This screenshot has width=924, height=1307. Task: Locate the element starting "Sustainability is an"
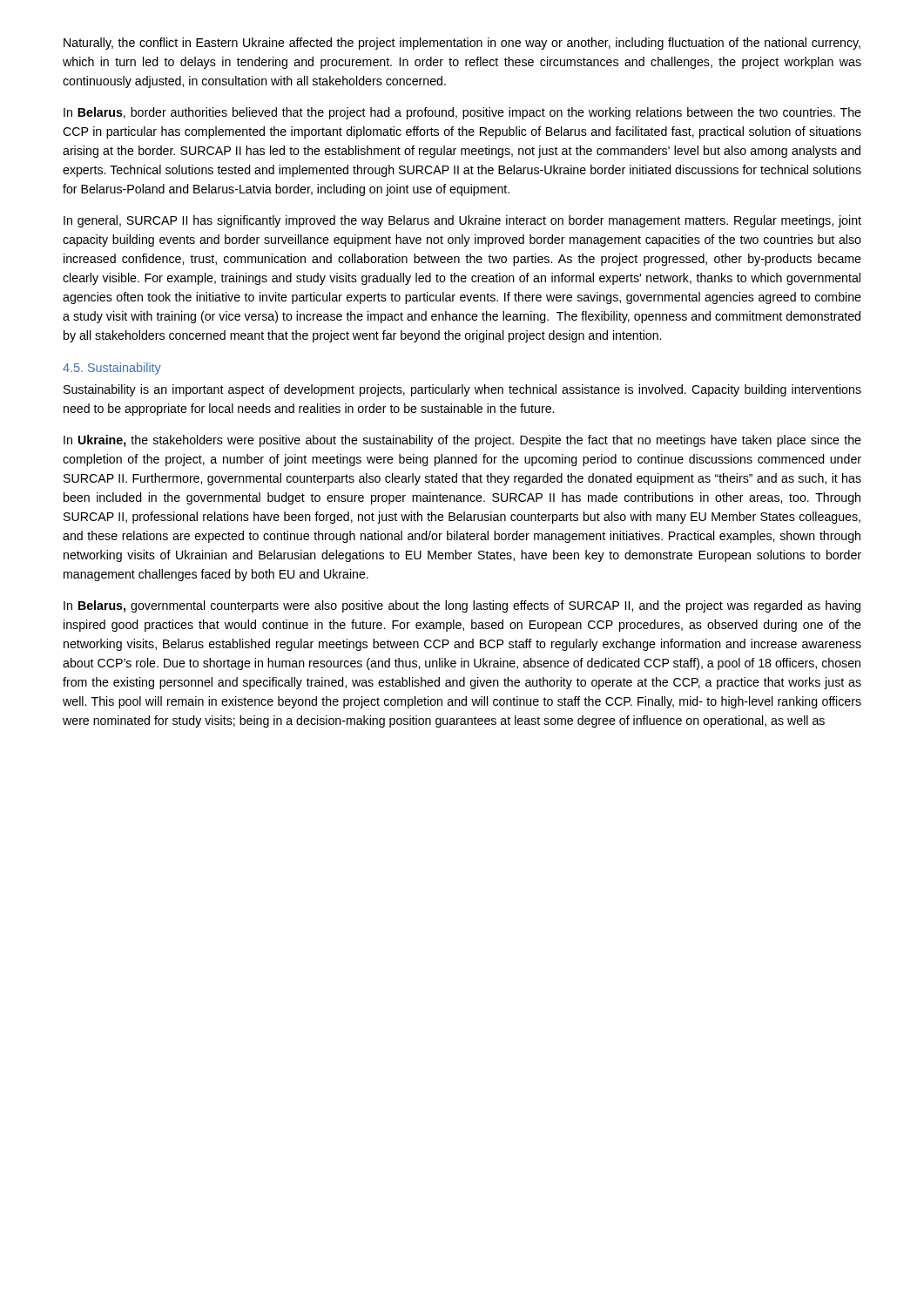tap(462, 399)
